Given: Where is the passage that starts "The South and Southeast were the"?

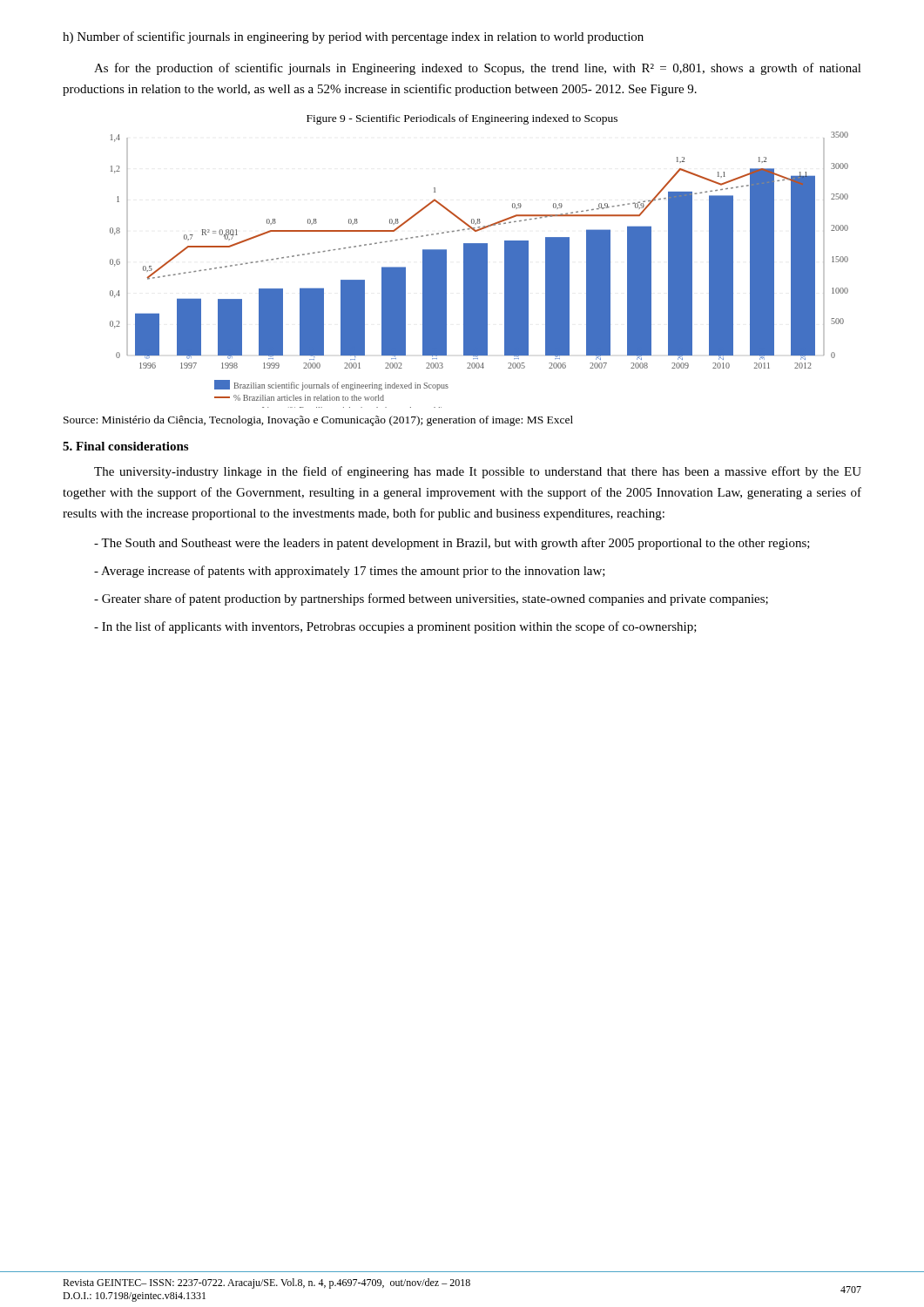Looking at the screenshot, I should tap(452, 543).
